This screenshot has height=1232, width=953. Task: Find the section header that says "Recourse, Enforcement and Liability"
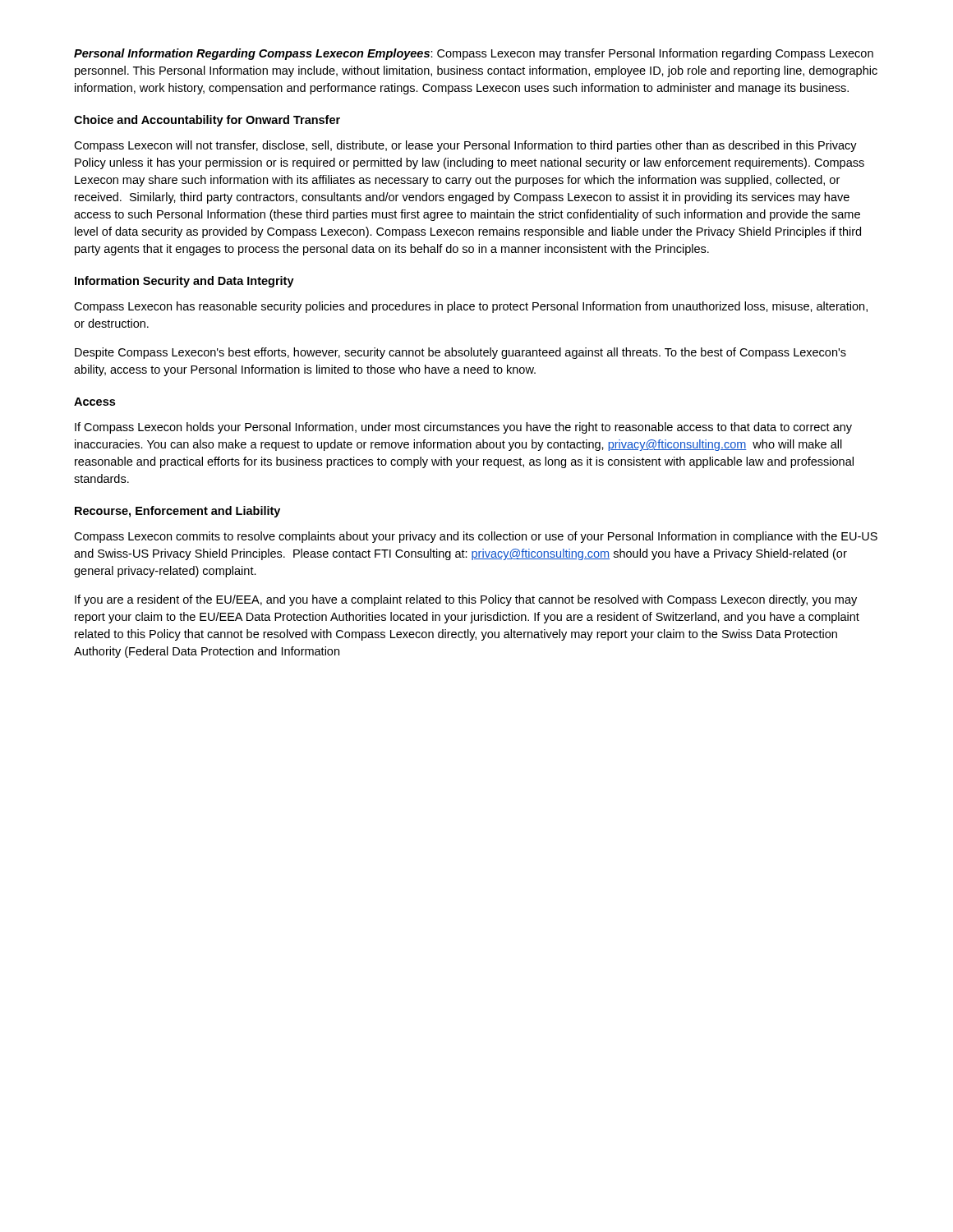(x=177, y=511)
